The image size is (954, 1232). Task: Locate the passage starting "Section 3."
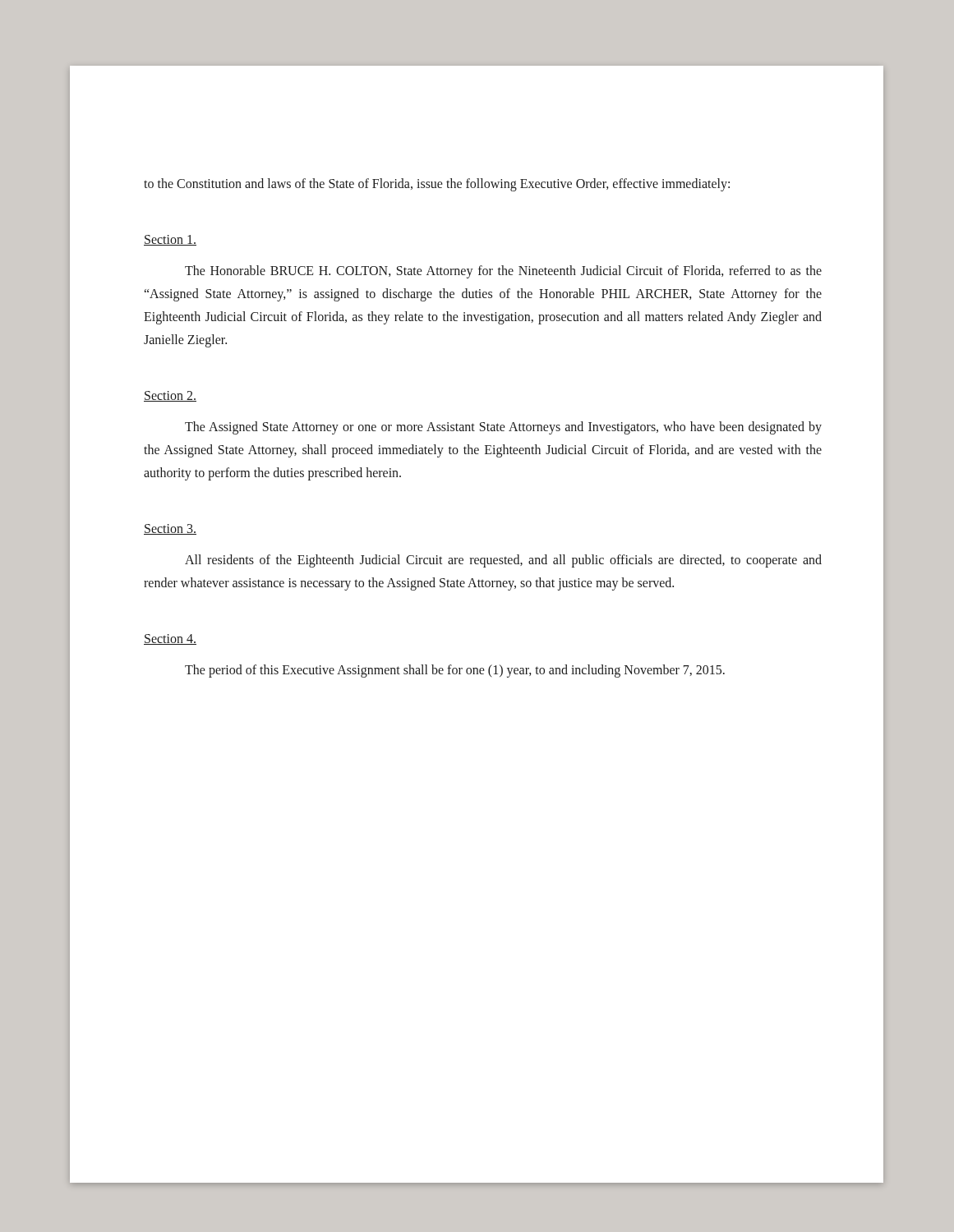pyautogui.click(x=170, y=529)
